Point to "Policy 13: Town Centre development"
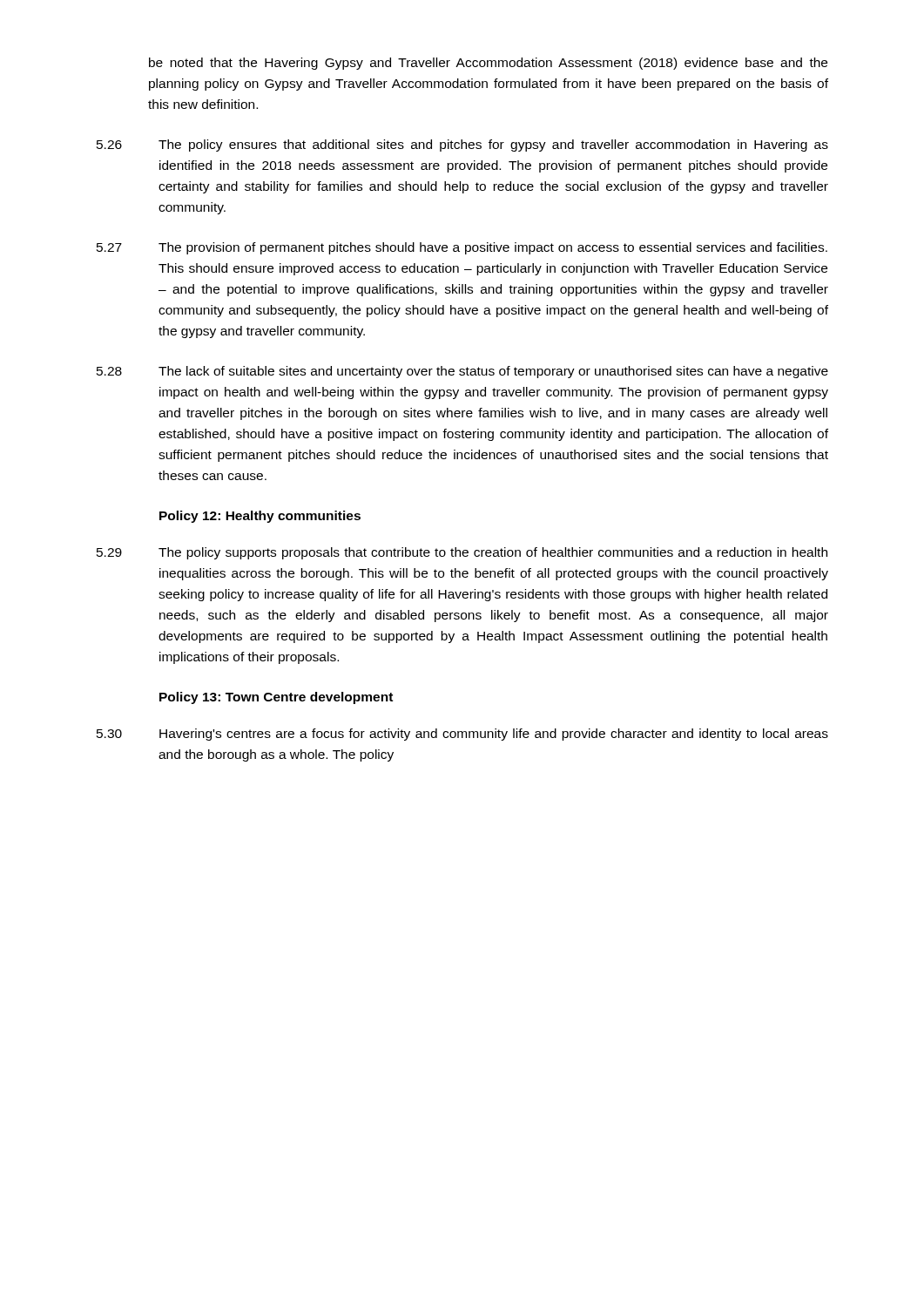The image size is (924, 1307). point(276,697)
